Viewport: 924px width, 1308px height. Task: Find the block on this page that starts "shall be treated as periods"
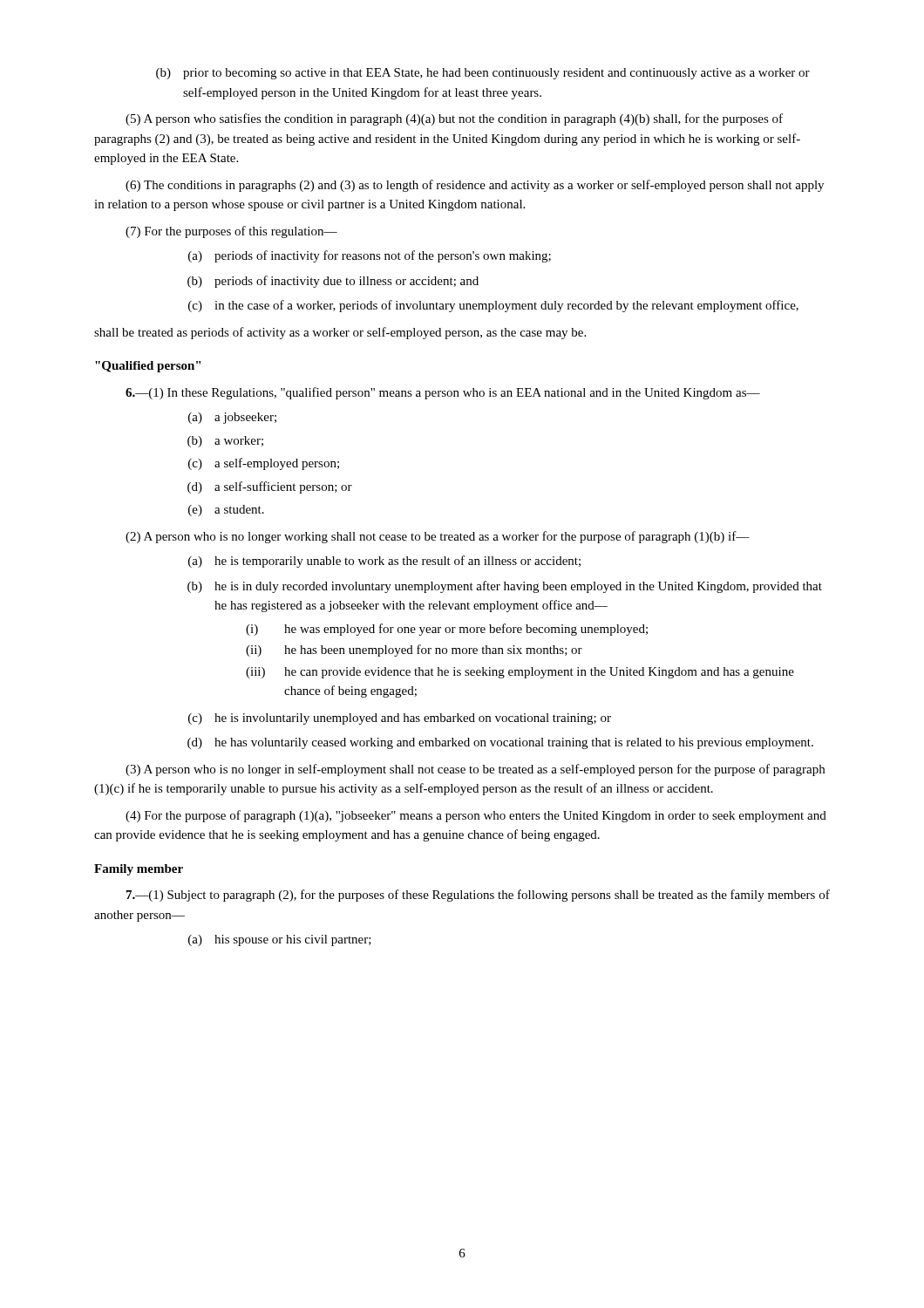(462, 332)
